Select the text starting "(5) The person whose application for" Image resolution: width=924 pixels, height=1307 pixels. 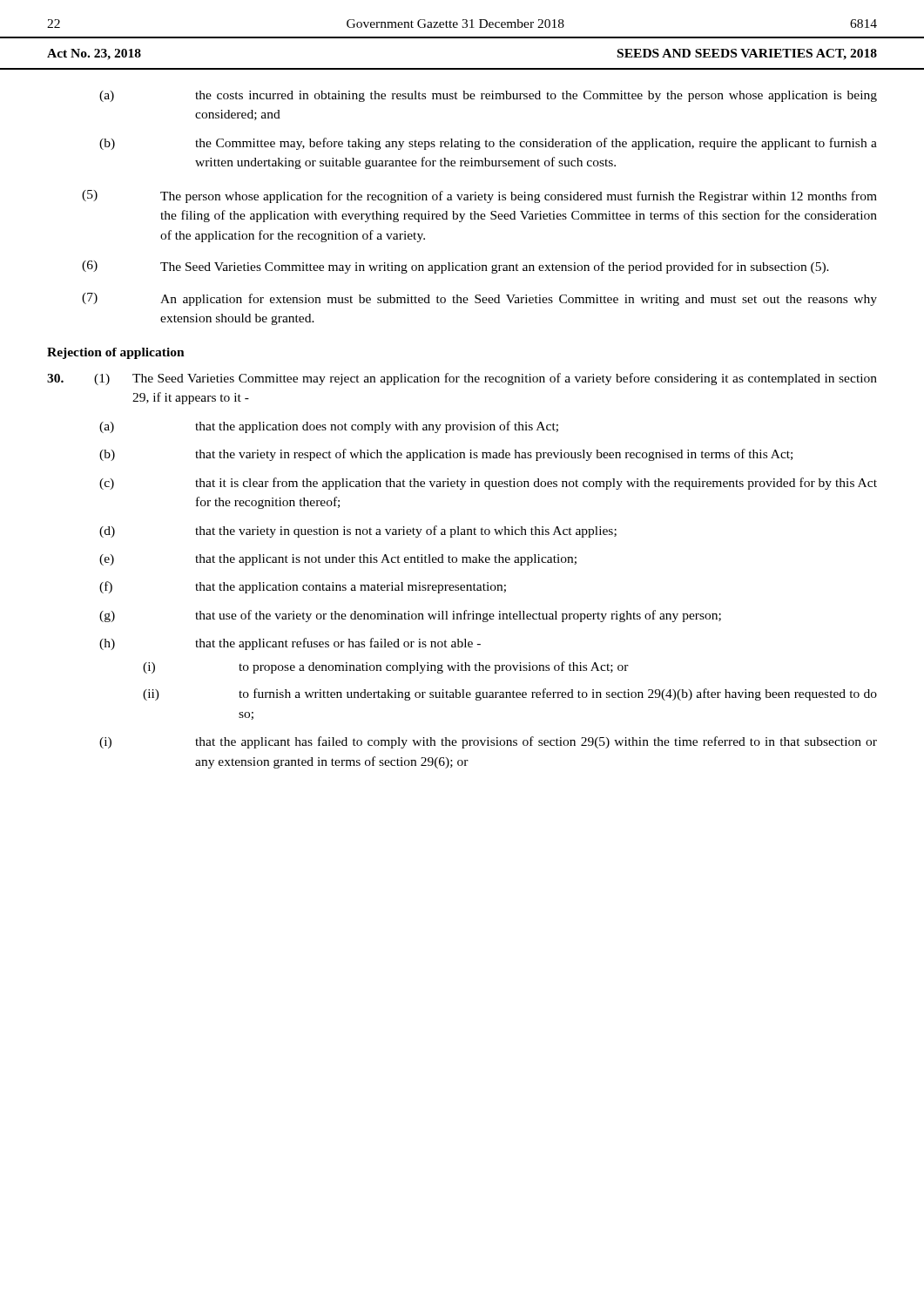tap(462, 216)
